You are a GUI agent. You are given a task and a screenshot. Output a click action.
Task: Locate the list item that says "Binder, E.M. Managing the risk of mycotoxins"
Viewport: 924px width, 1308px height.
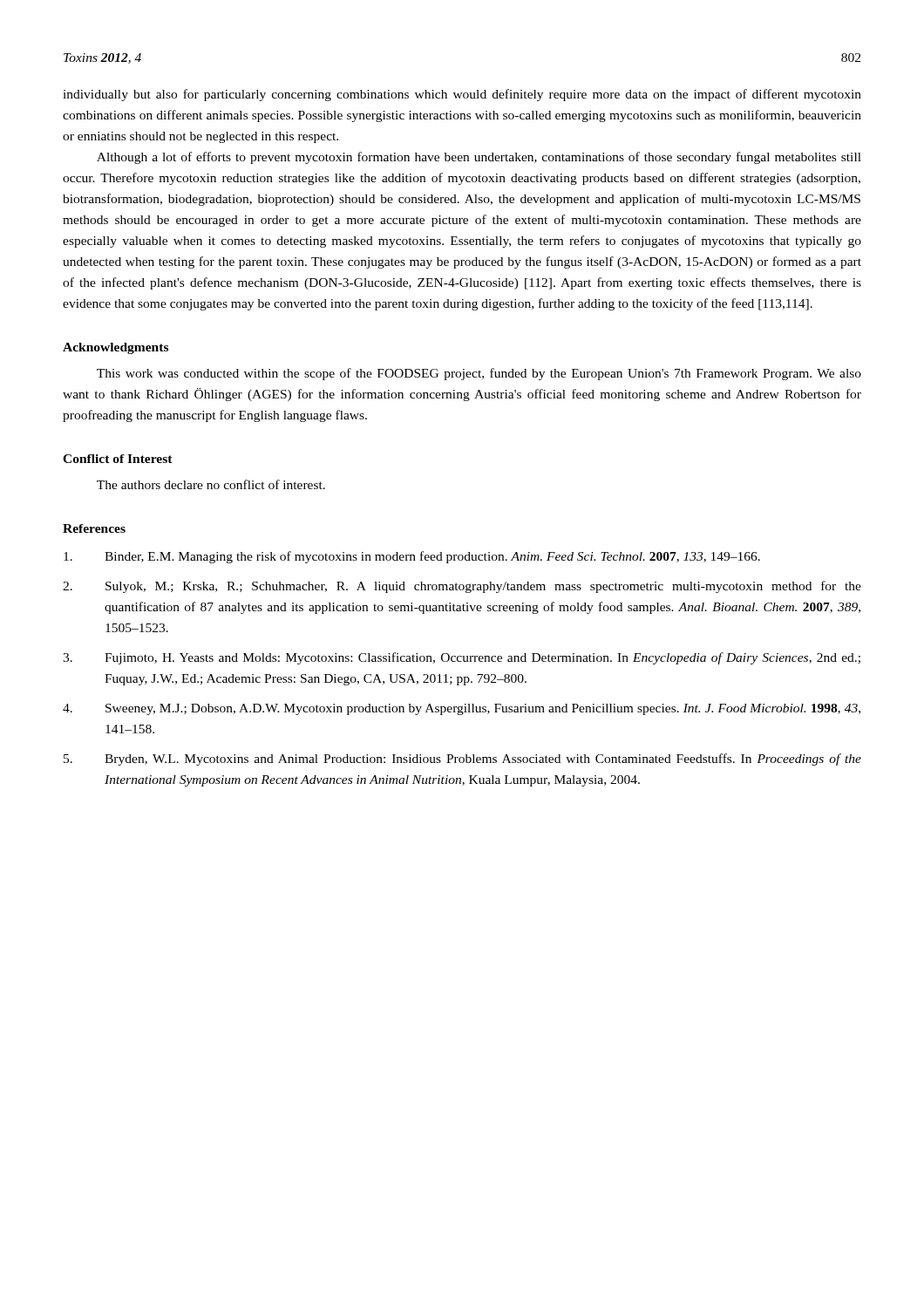pyautogui.click(x=462, y=557)
